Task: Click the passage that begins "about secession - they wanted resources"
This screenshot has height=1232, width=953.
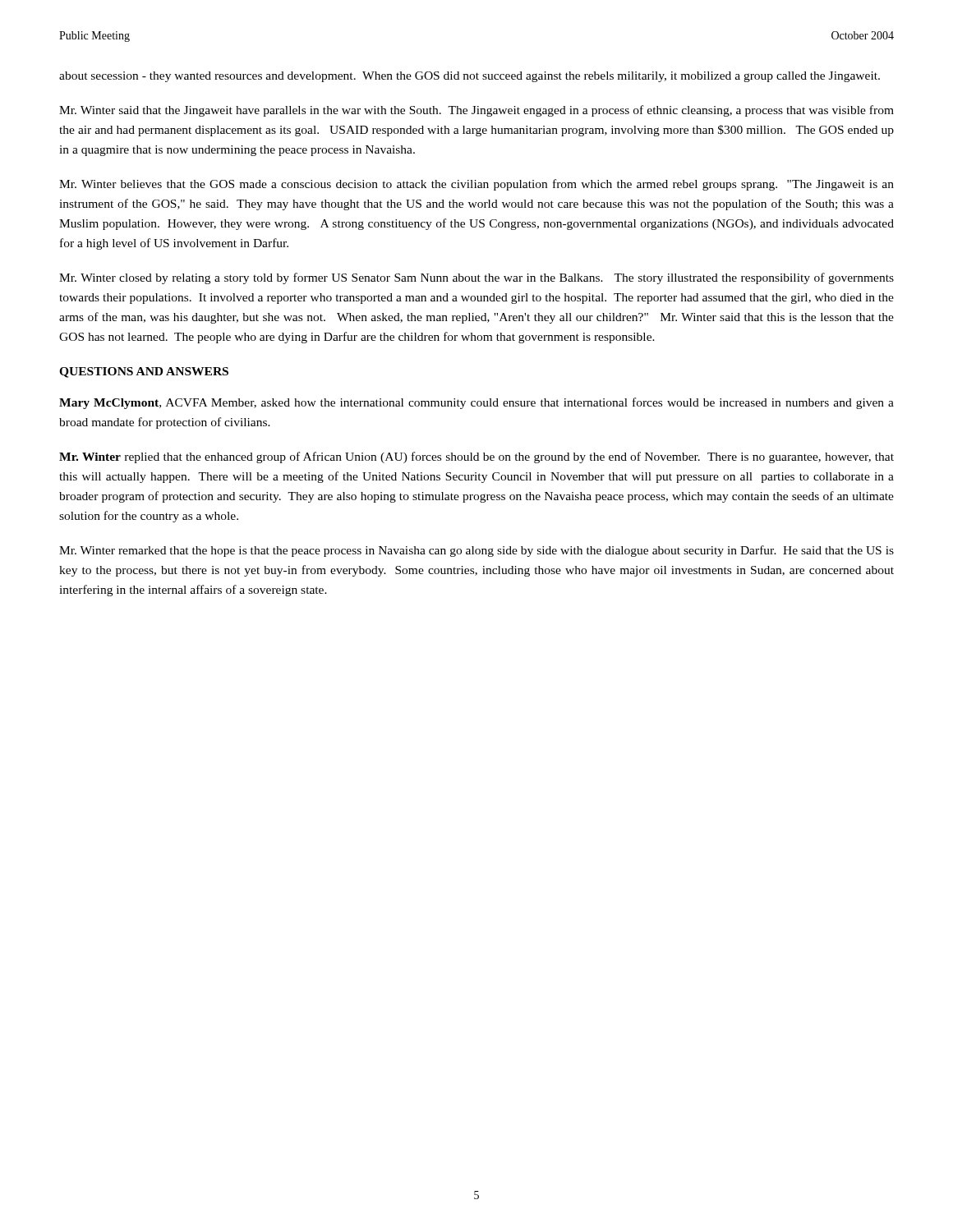Action: pyautogui.click(x=470, y=75)
